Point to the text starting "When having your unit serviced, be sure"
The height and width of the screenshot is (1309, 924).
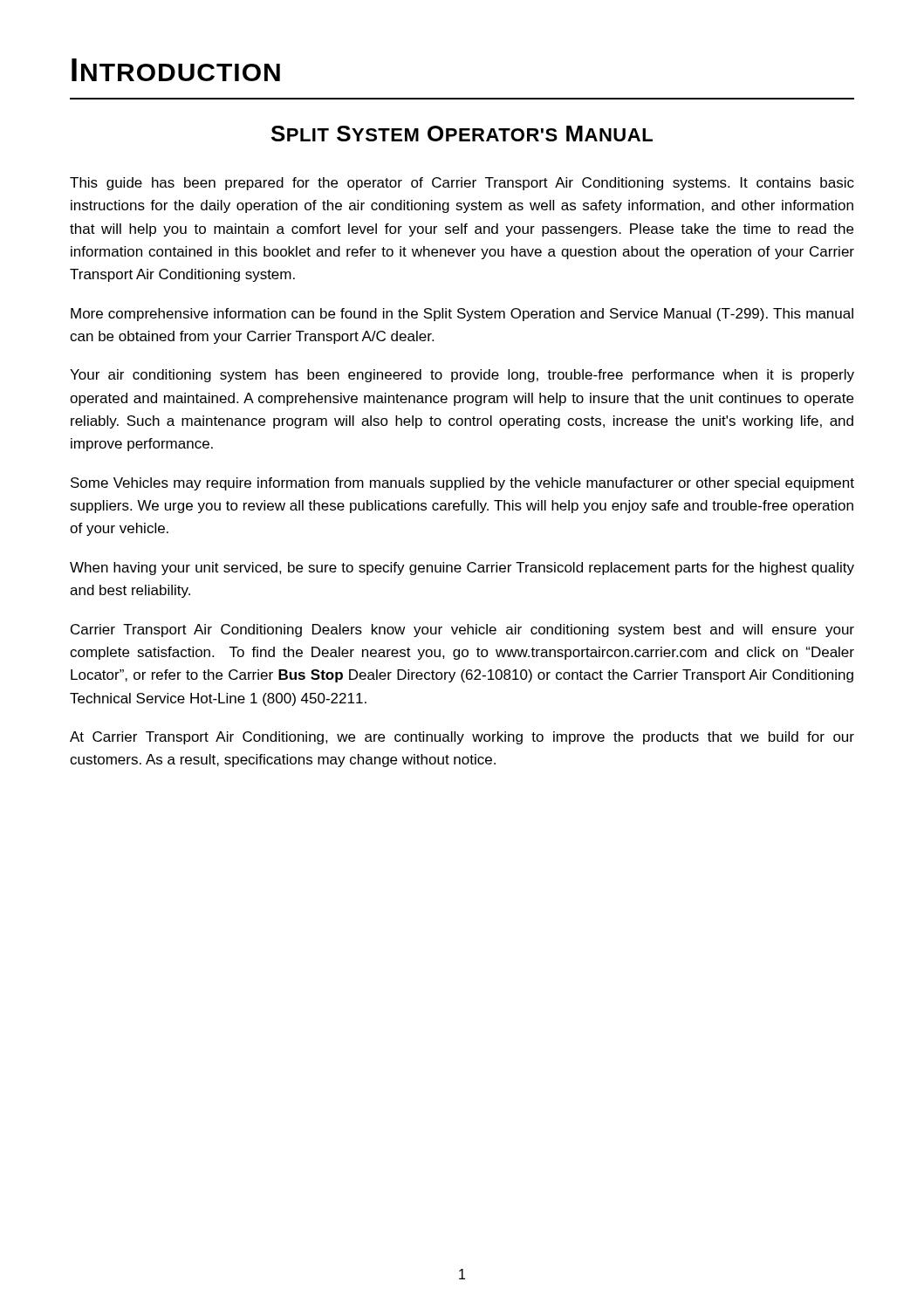pos(462,579)
